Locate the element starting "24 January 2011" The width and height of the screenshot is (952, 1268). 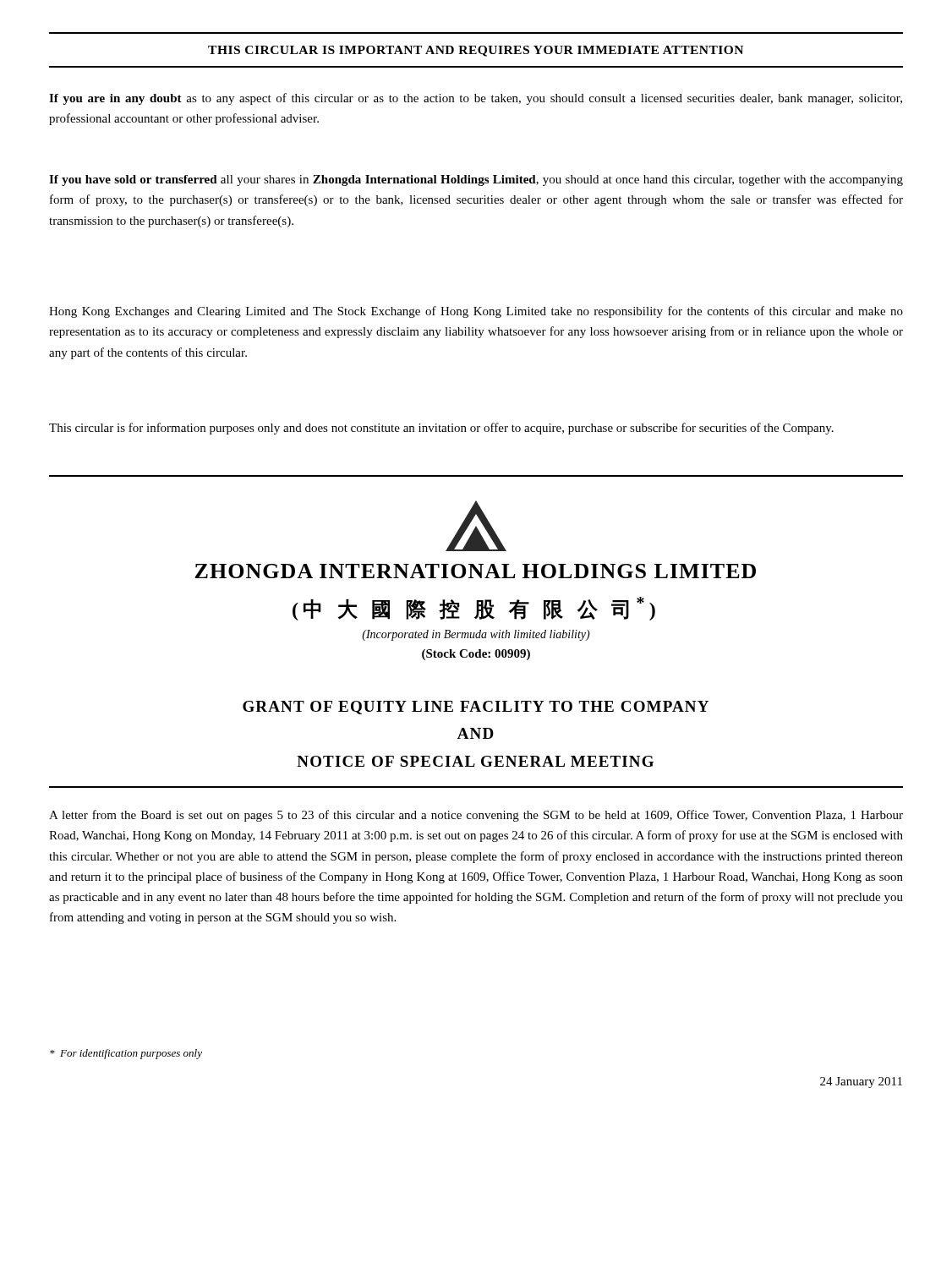(861, 1081)
